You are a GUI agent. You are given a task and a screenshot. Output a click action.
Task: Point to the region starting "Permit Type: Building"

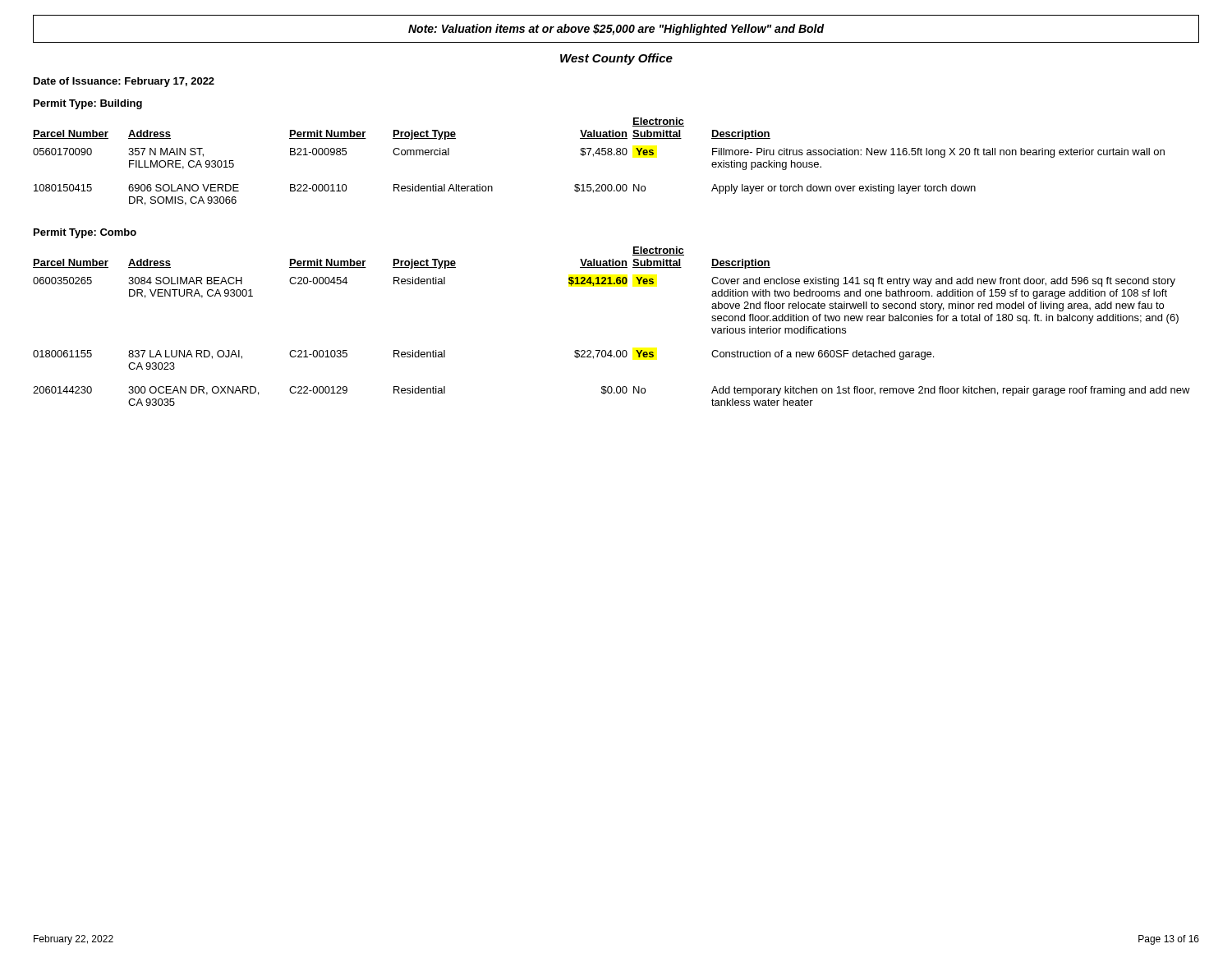[88, 103]
